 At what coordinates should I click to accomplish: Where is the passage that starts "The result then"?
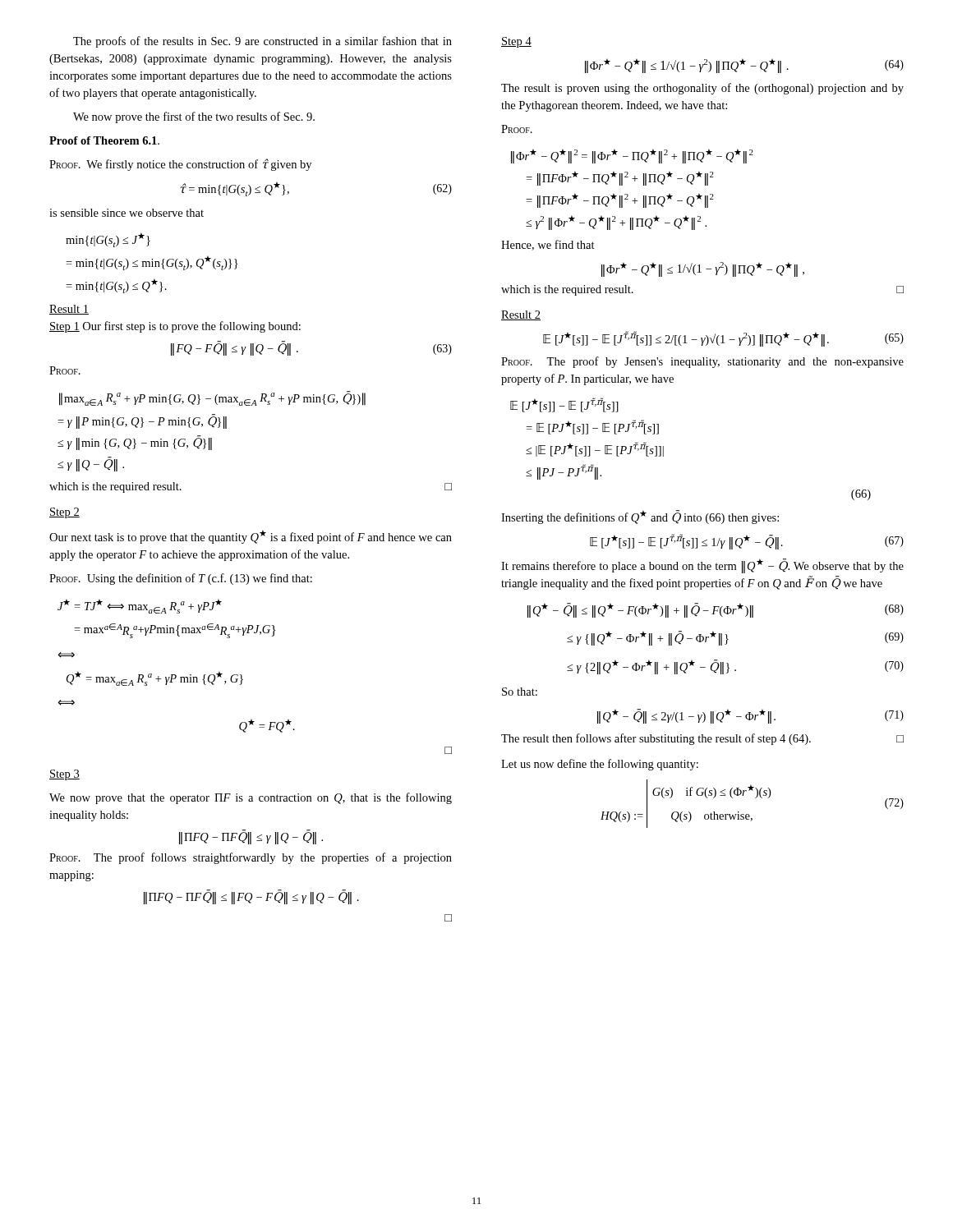coord(702,751)
